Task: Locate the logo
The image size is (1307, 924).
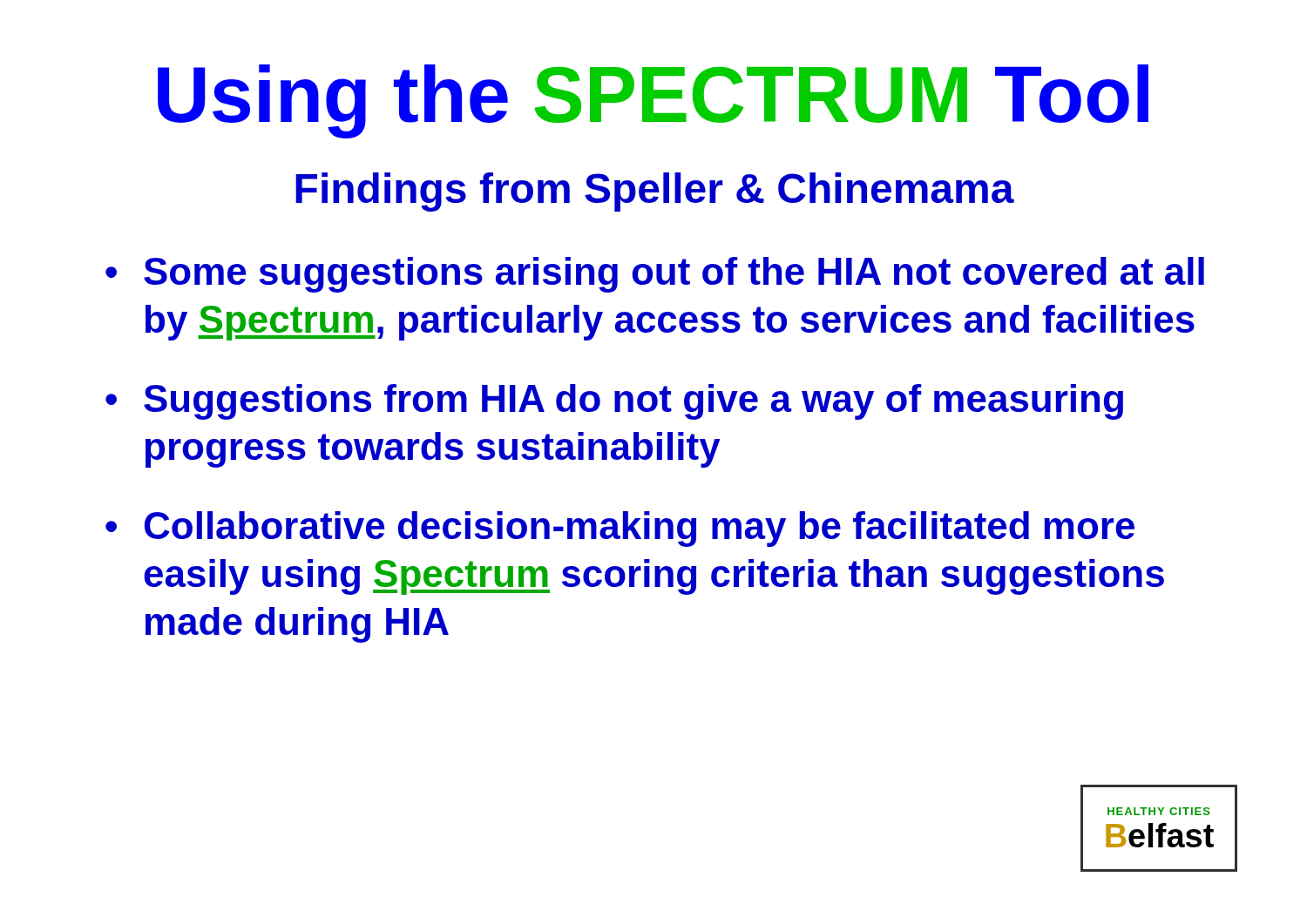Action: 1159,828
